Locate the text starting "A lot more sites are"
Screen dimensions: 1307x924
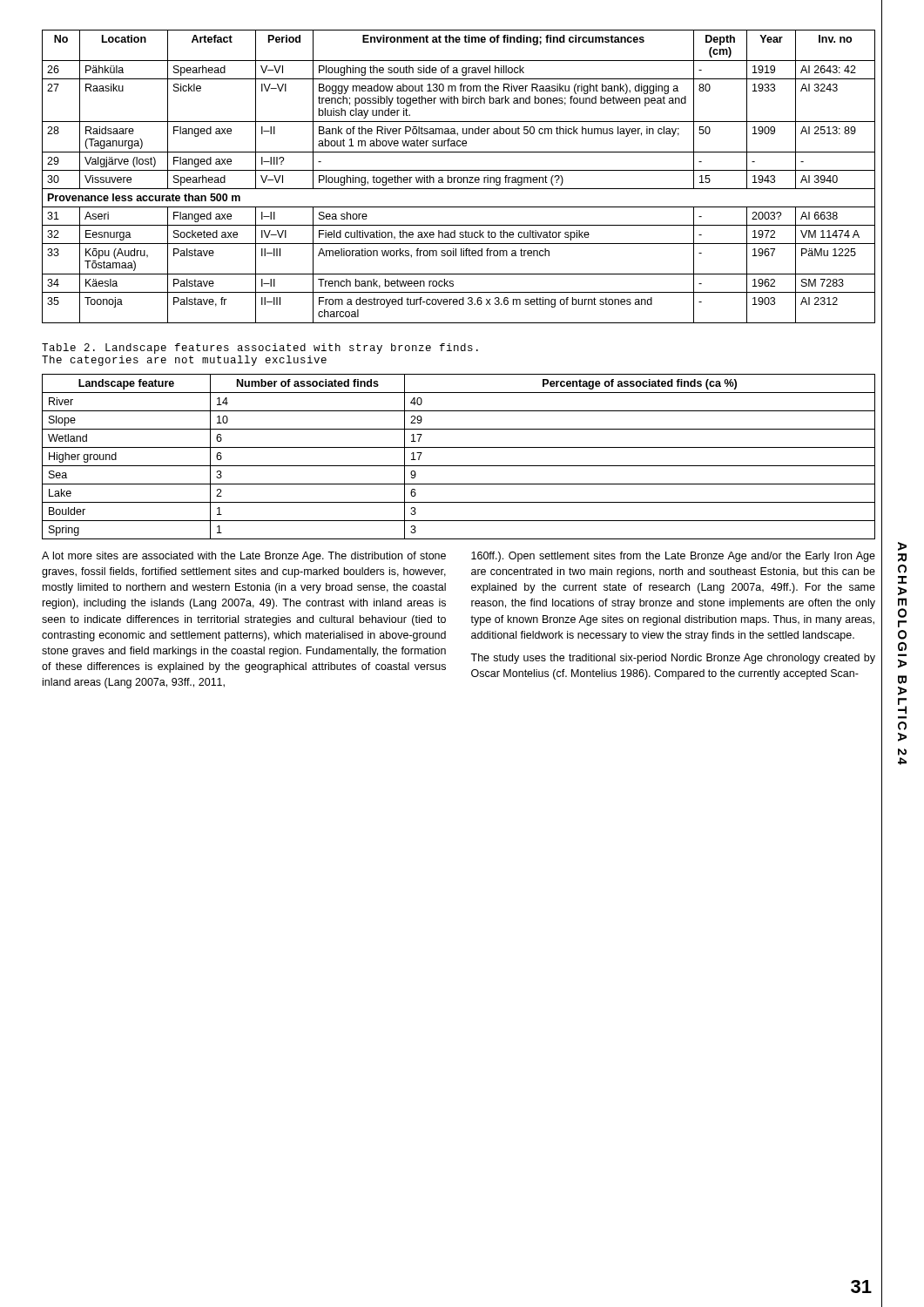pyautogui.click(x=244, y=619)
